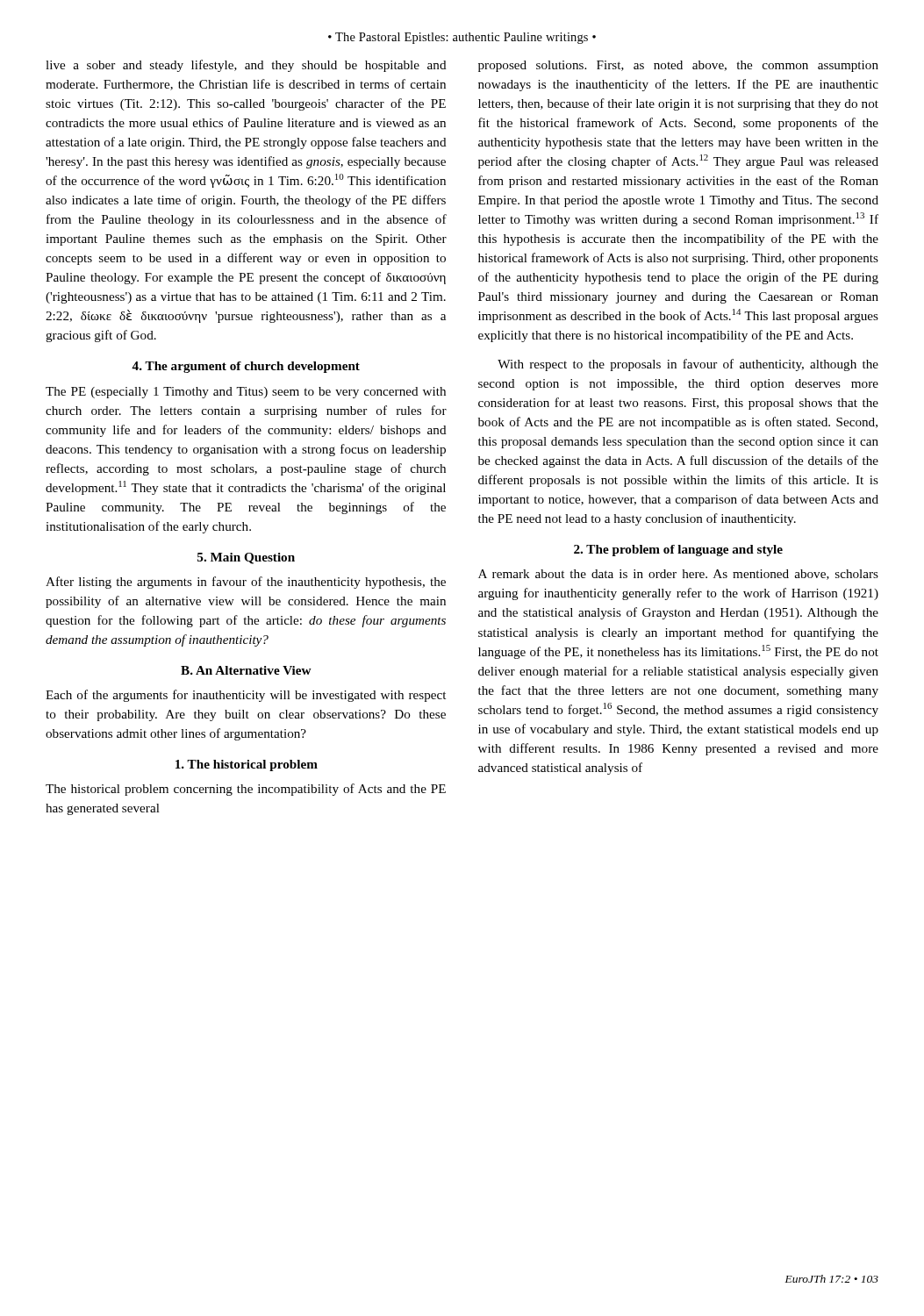The width and height of the screenshot is (924, 1316).
Task: Locate the block starting "A remark about the"
Action: coord(678,670)
